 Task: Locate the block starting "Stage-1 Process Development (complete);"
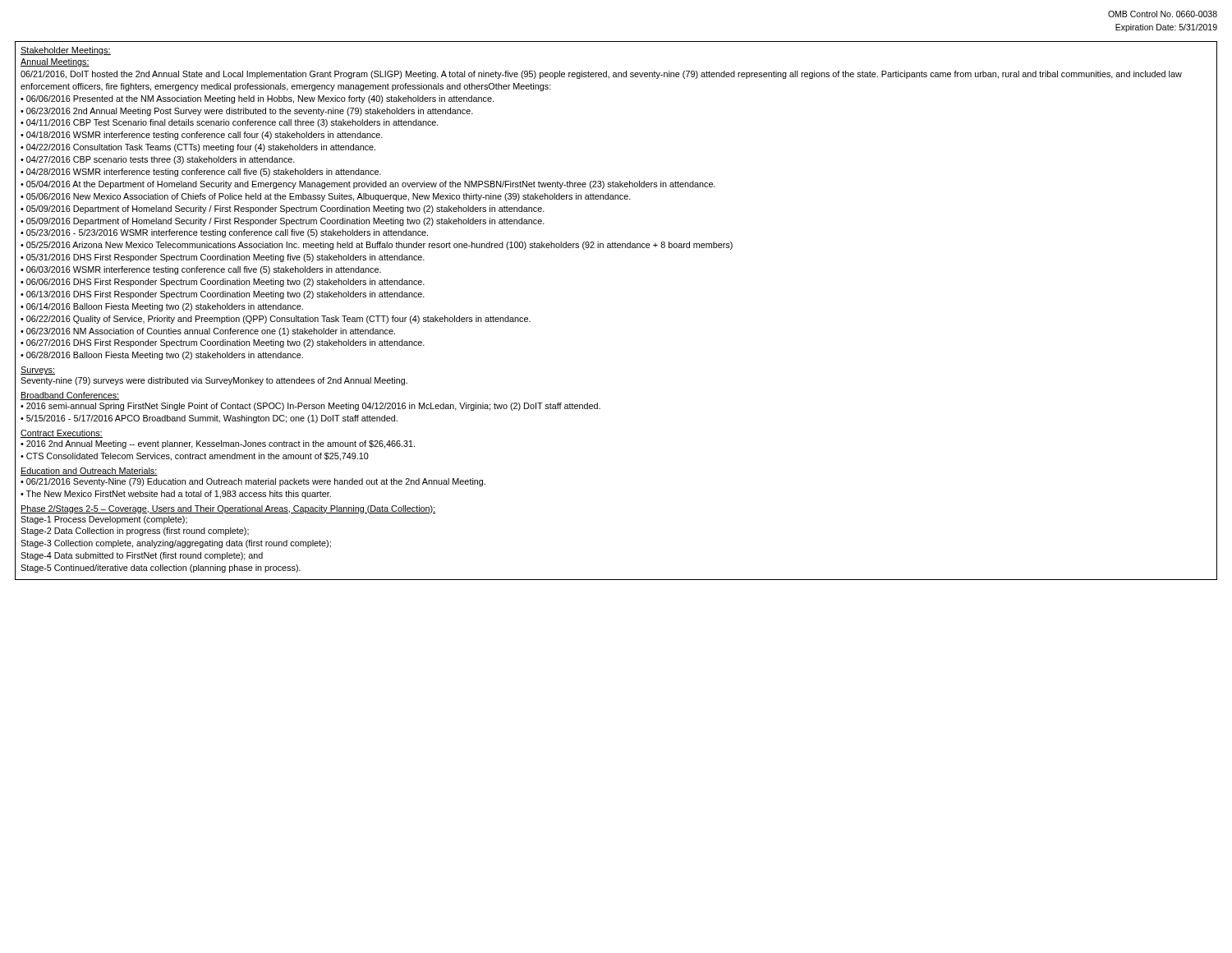pos(104,519)
